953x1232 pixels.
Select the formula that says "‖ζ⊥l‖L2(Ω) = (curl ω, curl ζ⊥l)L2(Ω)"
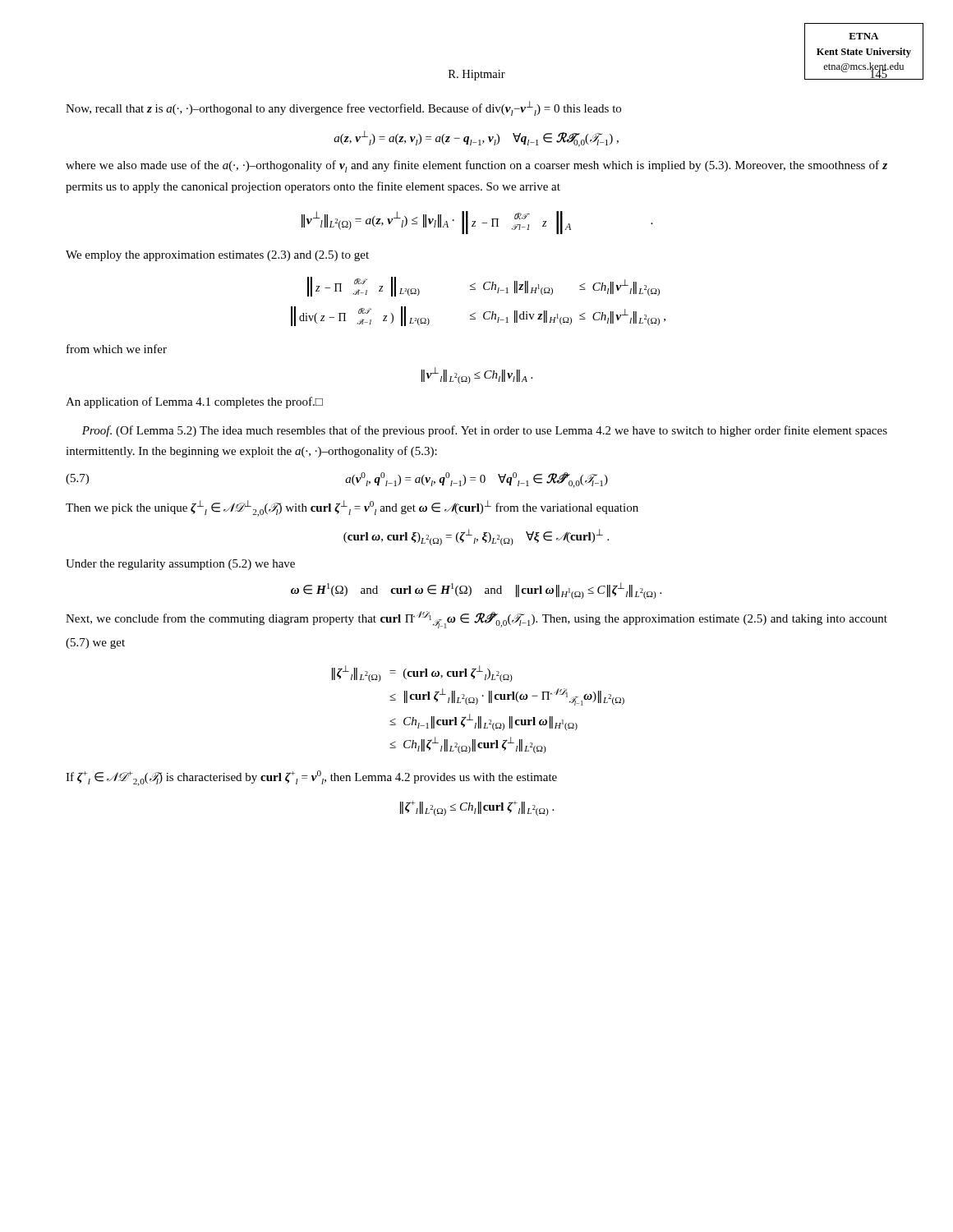point(476,708)
